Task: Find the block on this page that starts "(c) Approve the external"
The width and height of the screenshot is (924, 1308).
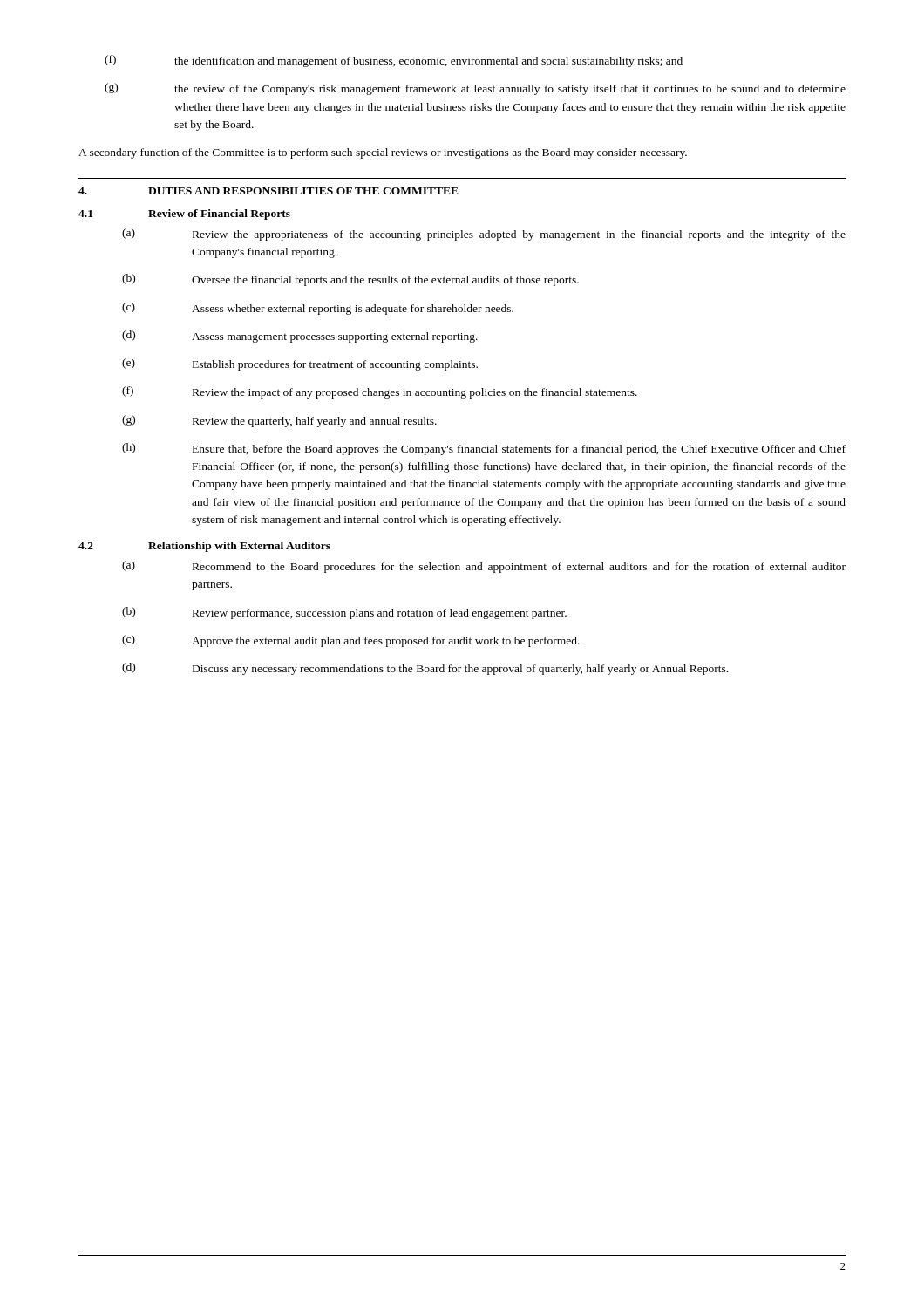Action: pos(462,641)
